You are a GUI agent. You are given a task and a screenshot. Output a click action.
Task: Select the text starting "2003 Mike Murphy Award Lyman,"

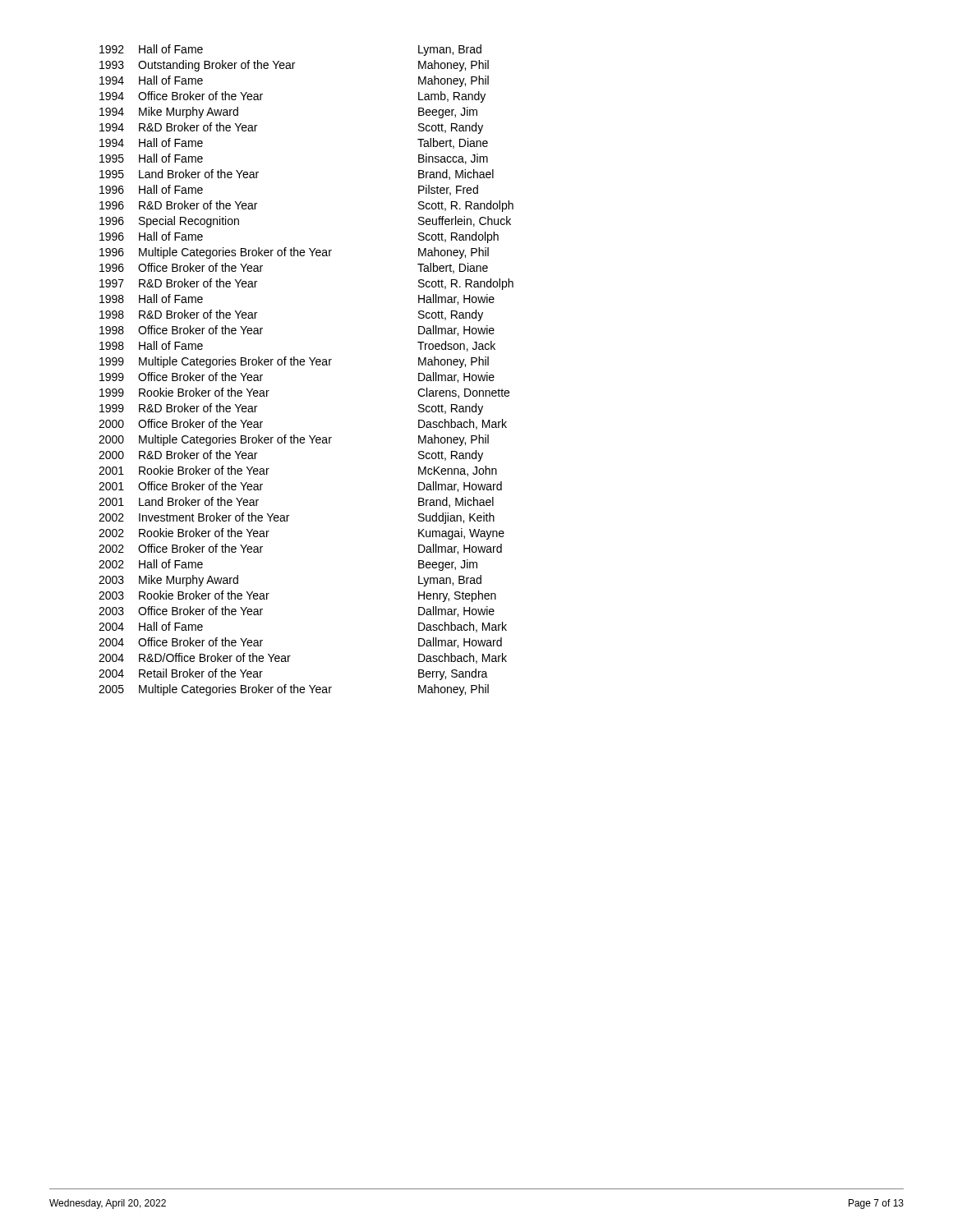476,579
